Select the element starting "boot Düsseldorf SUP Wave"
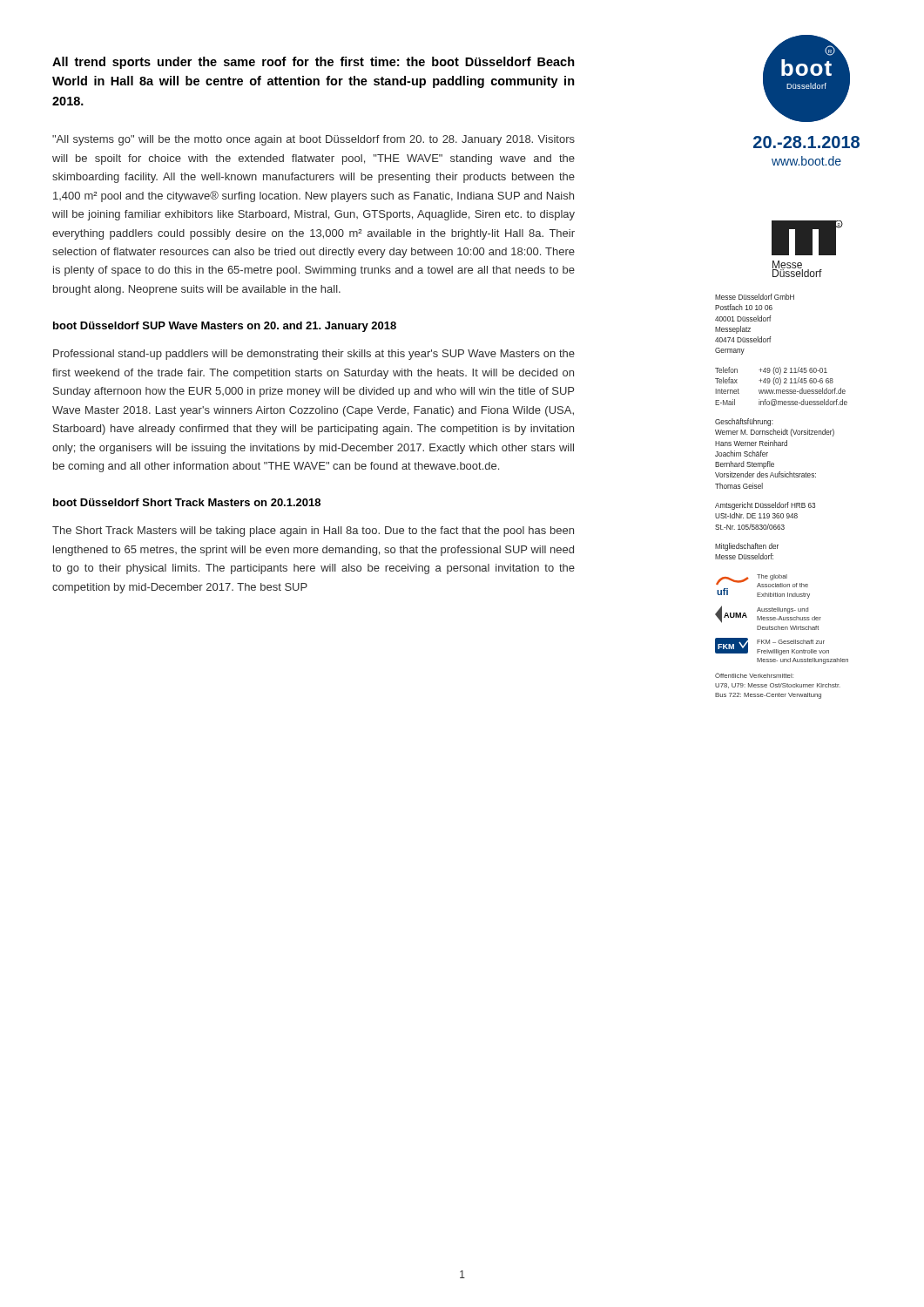The width and height of the screenshot is (924, 1307). (224, 326)
